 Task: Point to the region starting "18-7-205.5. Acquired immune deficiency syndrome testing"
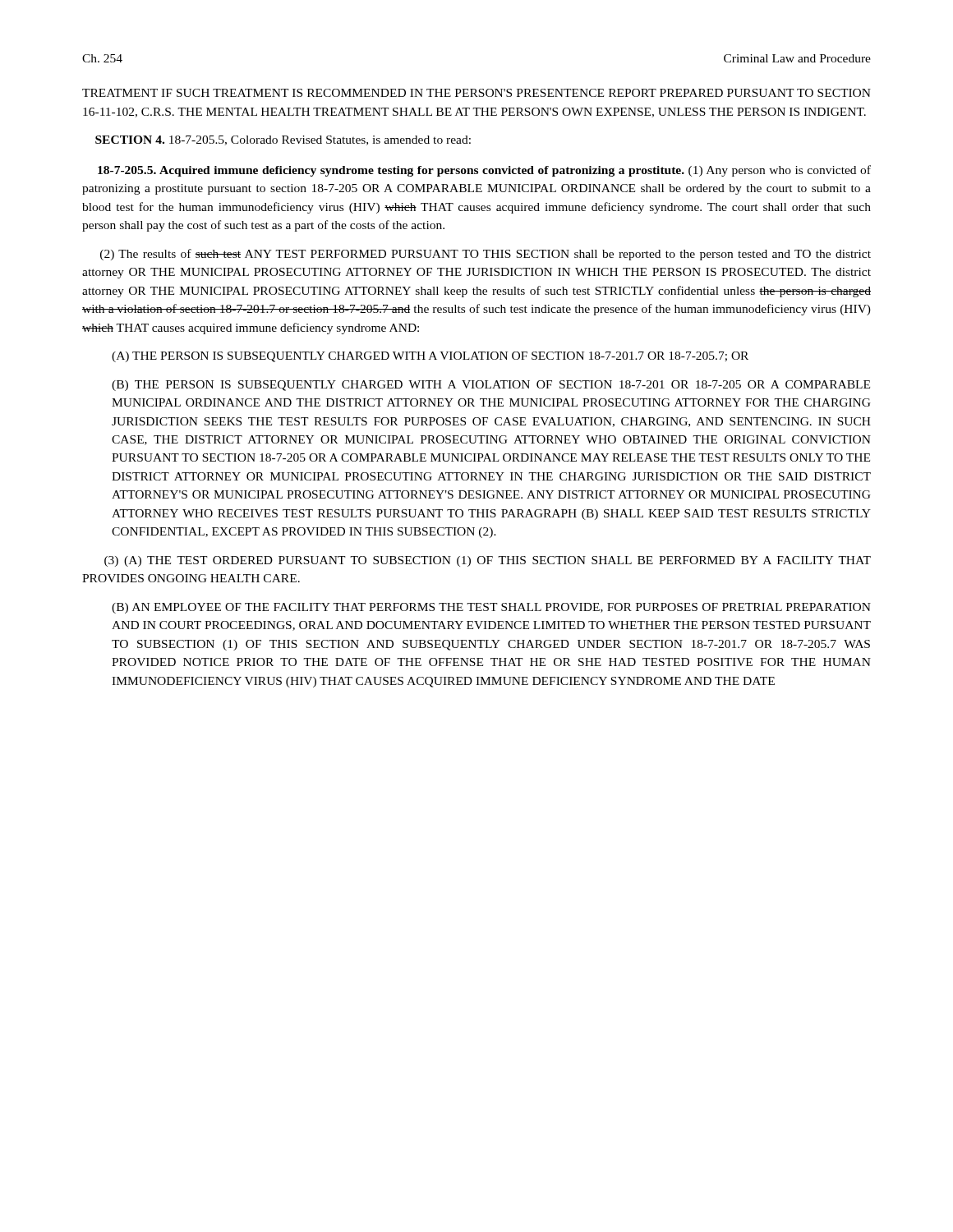coord(476,197)
